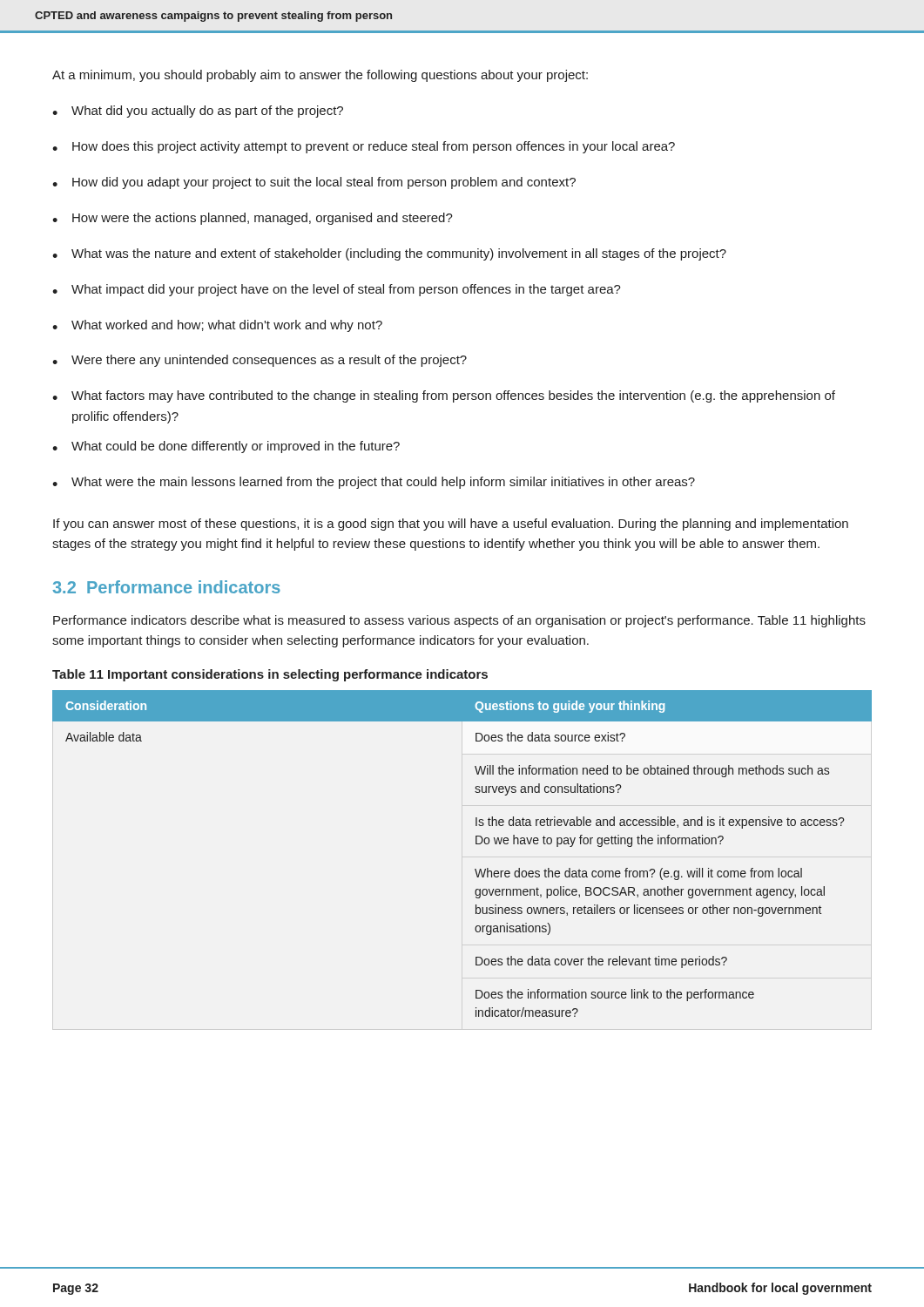Where is the passage that starts "• What were the main lessons"?
The image size is (924, 1307).
(x=374, y=484)
